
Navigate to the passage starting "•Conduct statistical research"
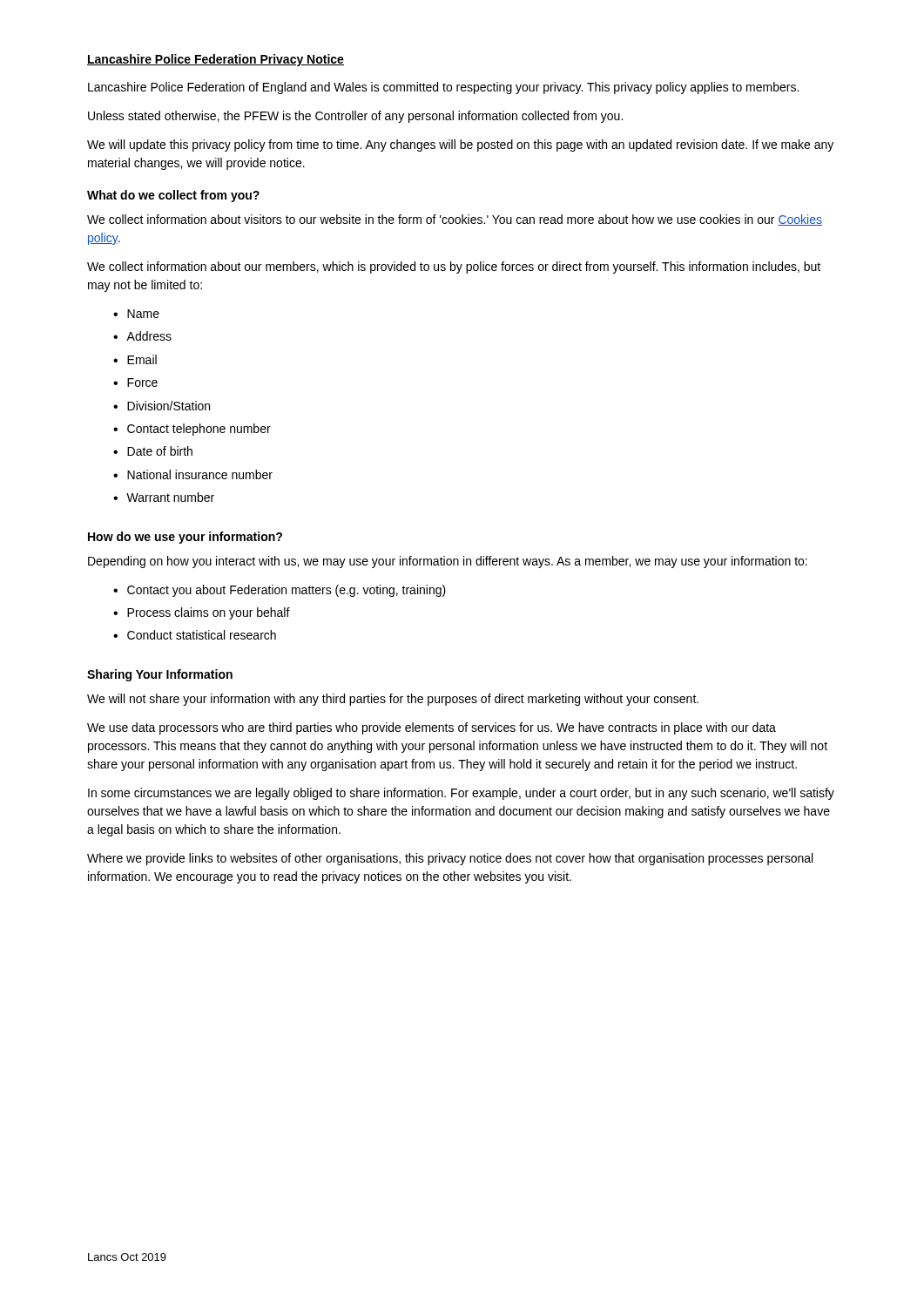tap(195, 637)
